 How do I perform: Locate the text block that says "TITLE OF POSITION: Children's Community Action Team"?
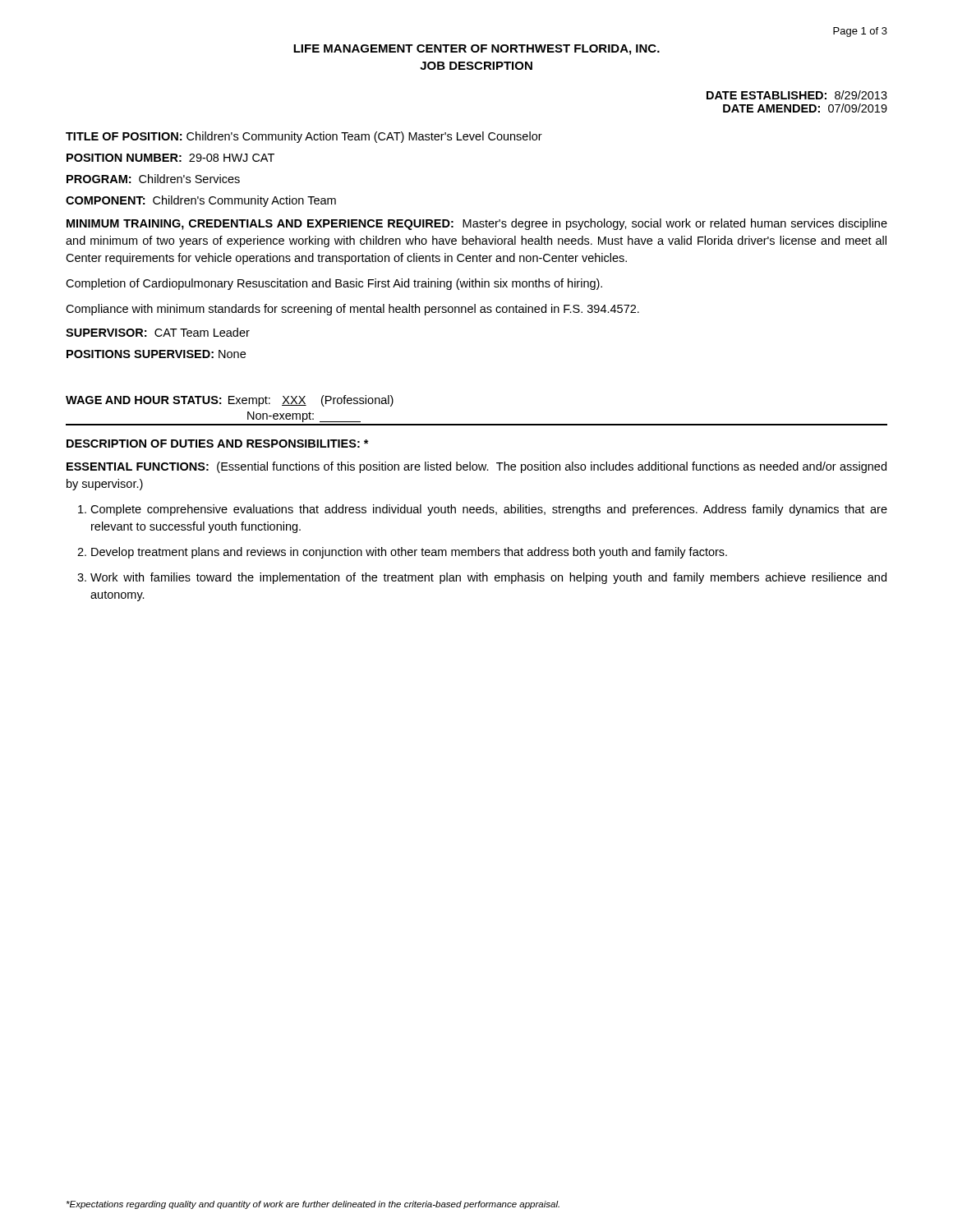coord(304,136)
